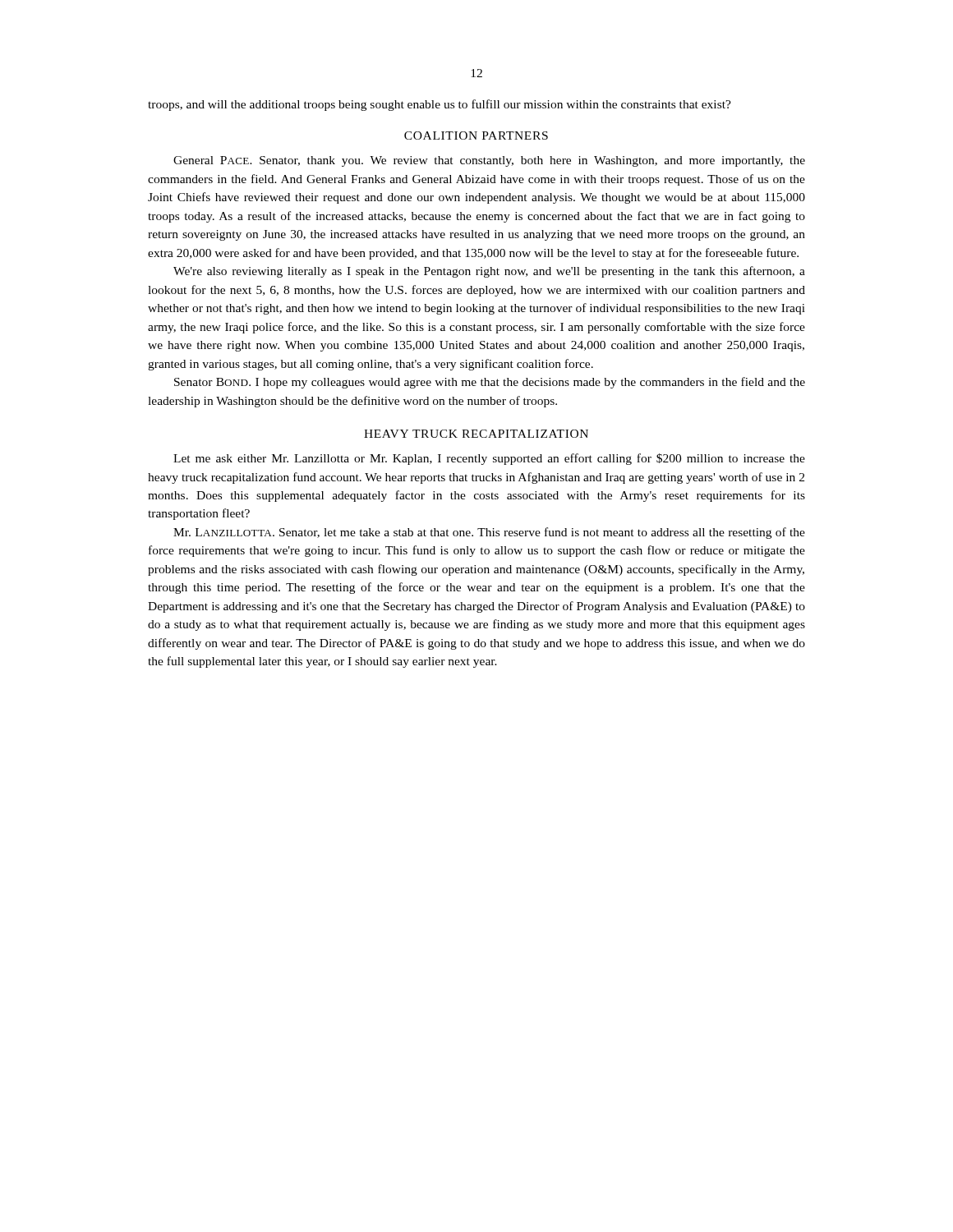953x1232 pixels.
Task: Select the element starting "HEAVY TRUCK RECAPITALIZATION"
Action: click(x=476, y=433)
